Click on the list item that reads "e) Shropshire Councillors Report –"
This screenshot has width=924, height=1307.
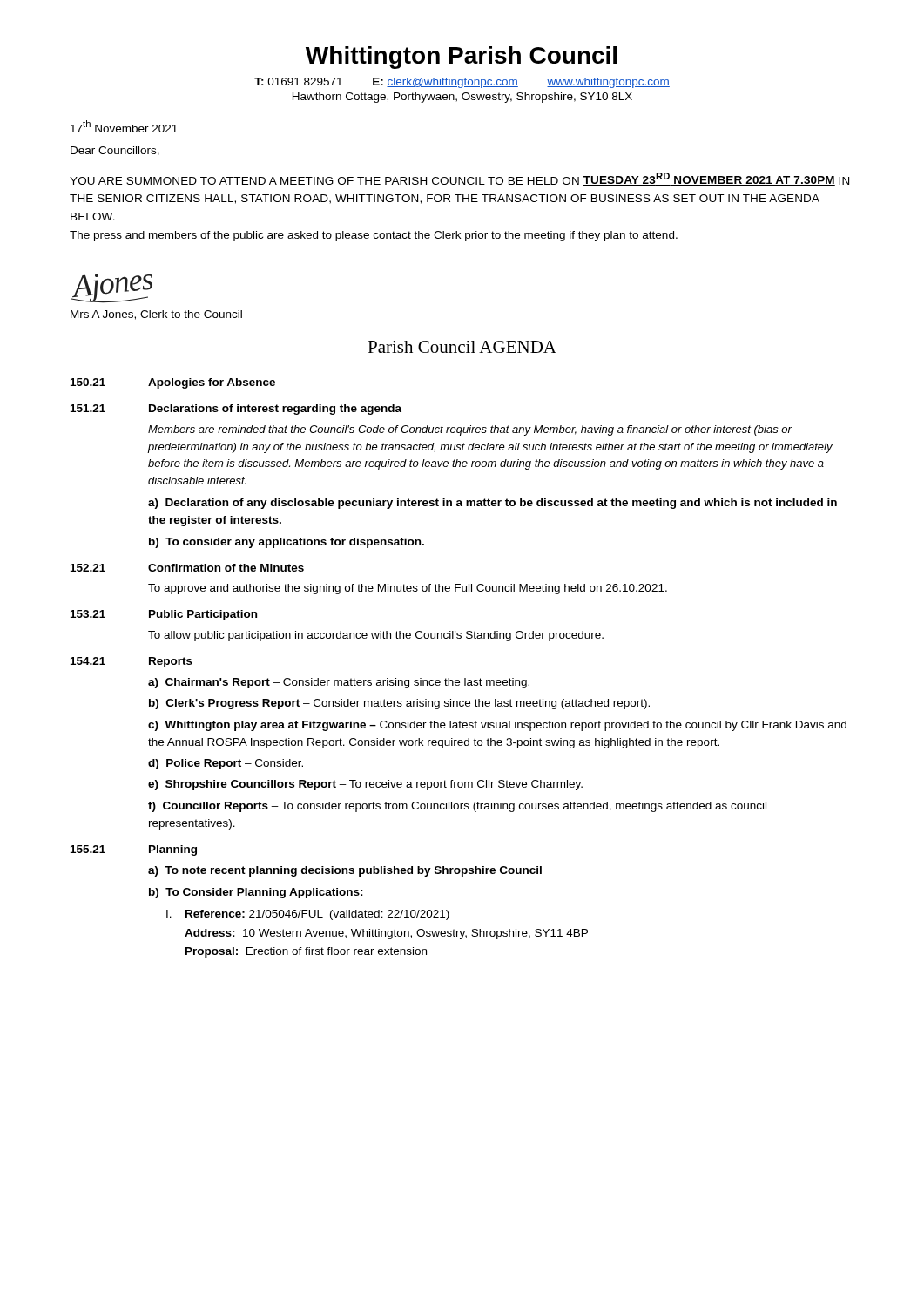(366, 784)
